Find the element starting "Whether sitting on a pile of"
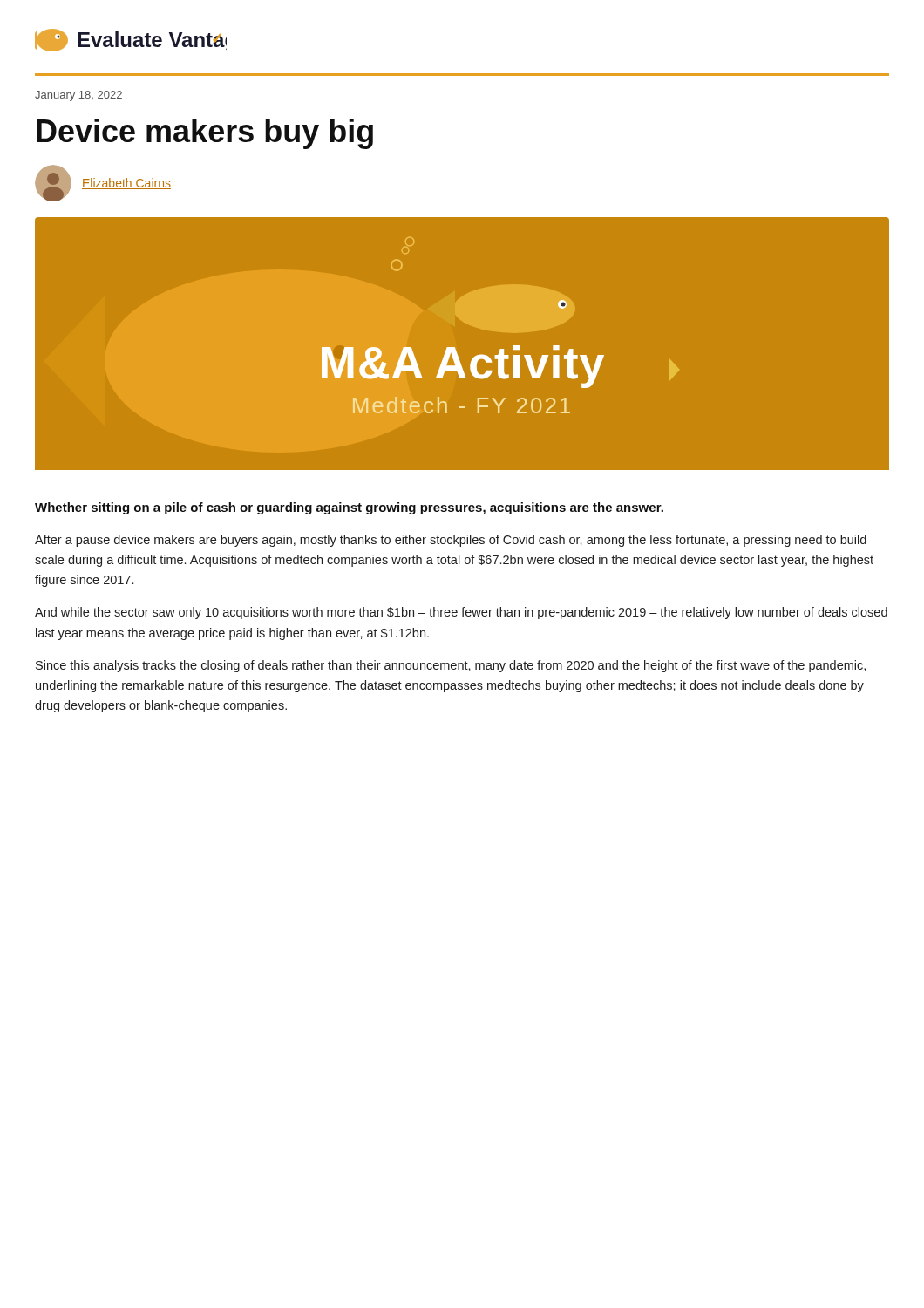Viewport: 924px width, 1308px height. (349, 507)
